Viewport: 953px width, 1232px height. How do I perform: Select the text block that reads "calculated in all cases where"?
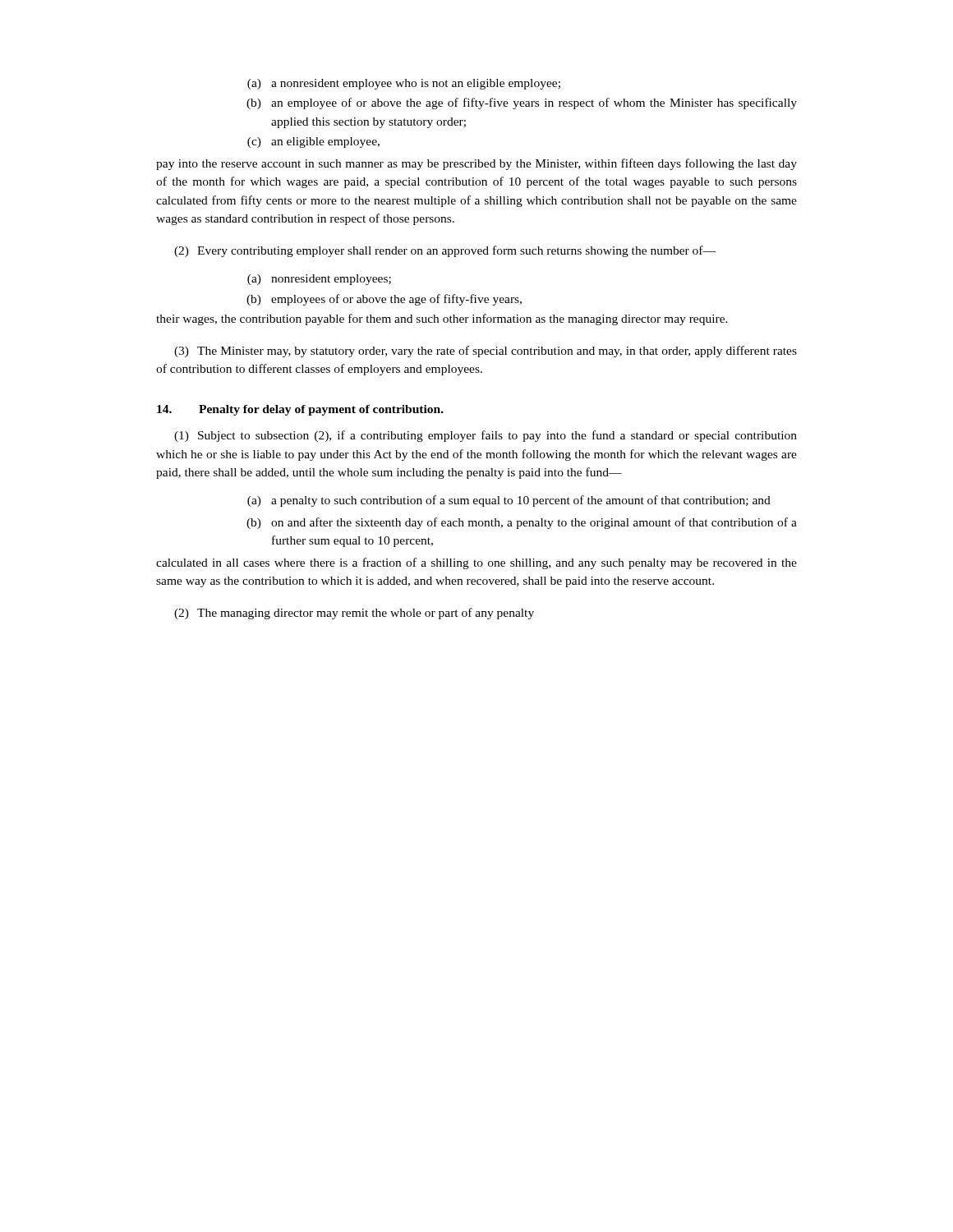[x=476, y=571]
